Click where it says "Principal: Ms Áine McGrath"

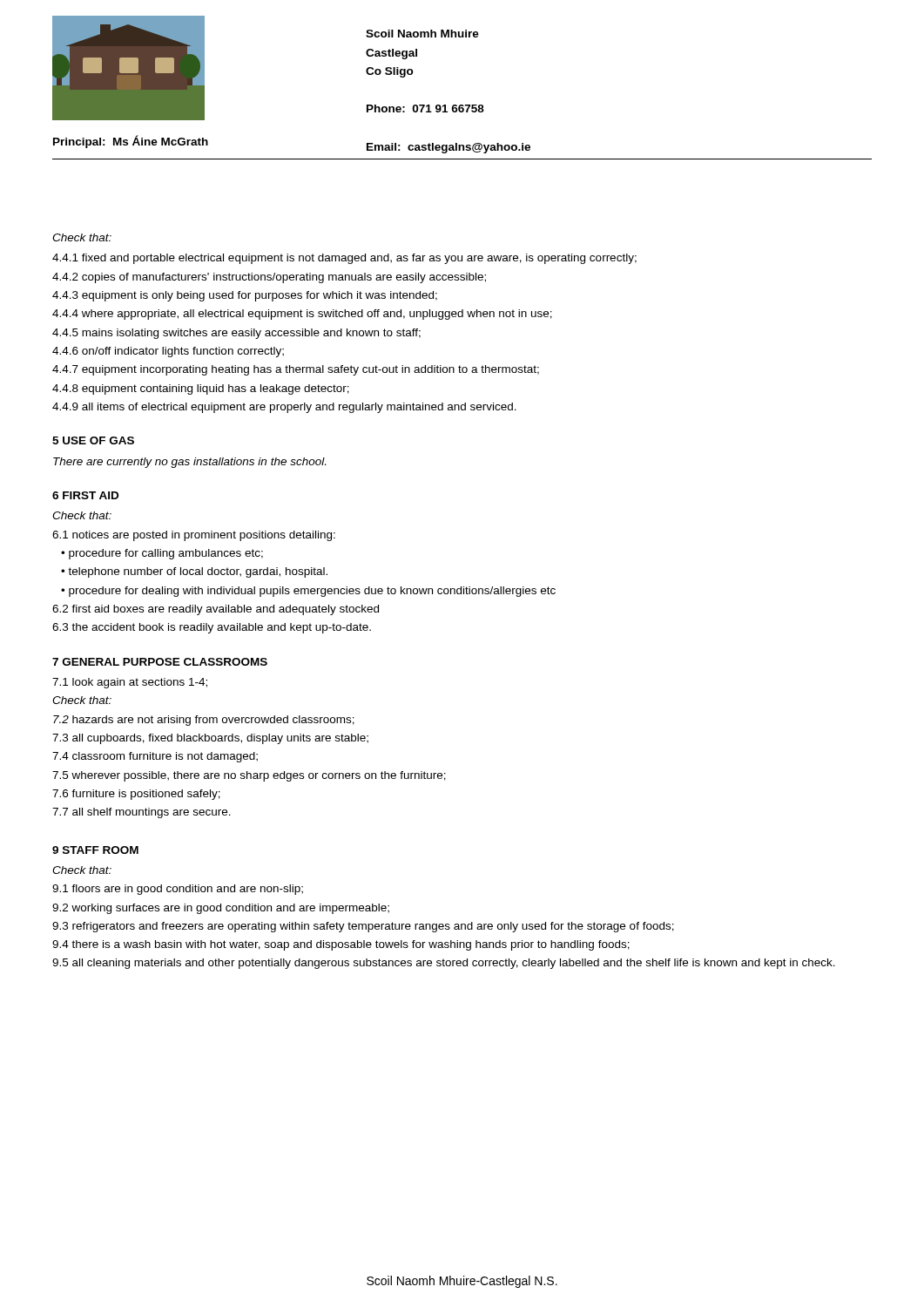pos(130,142)
